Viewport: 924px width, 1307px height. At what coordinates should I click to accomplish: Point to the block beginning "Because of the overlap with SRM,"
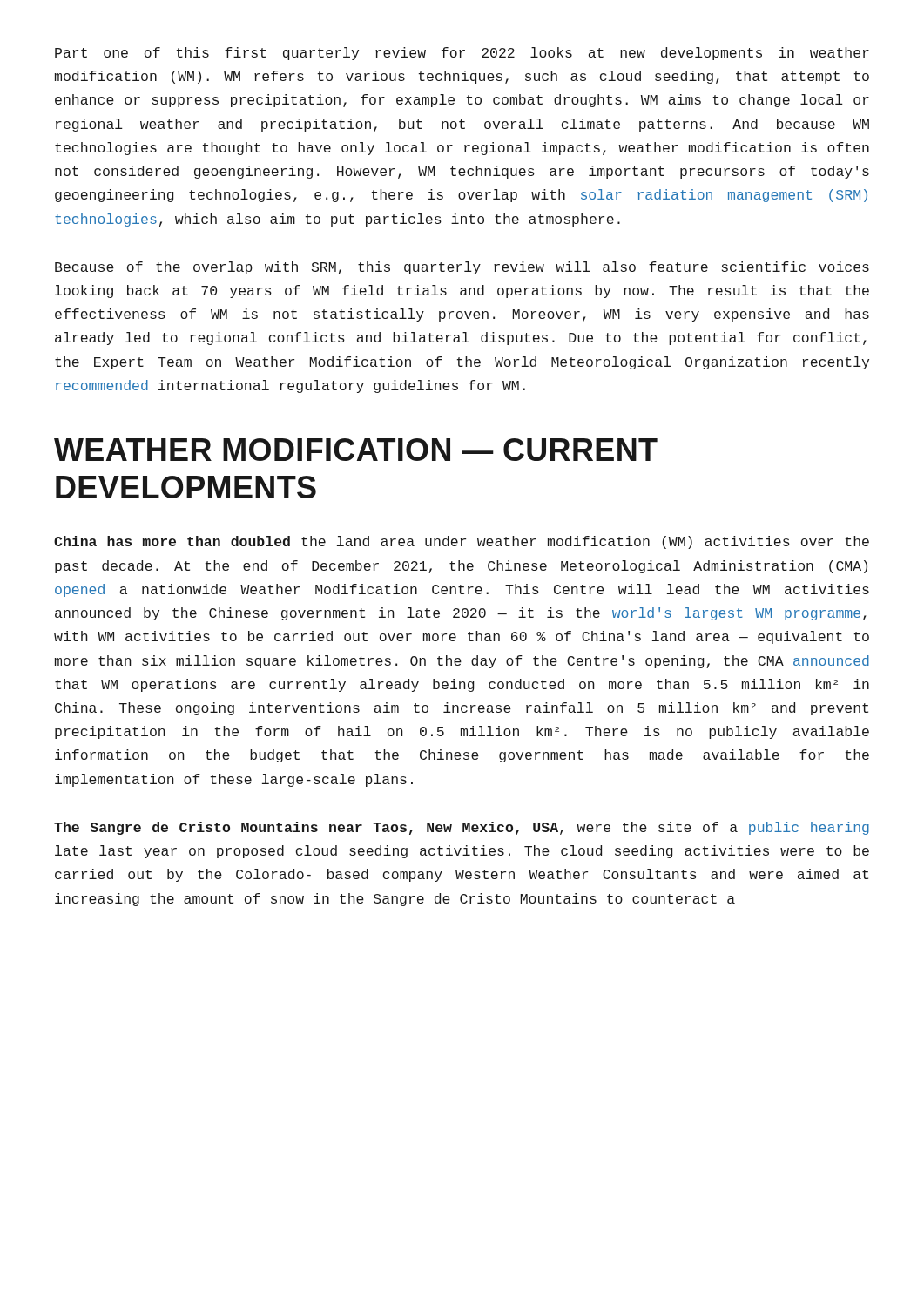coord(462,327)
